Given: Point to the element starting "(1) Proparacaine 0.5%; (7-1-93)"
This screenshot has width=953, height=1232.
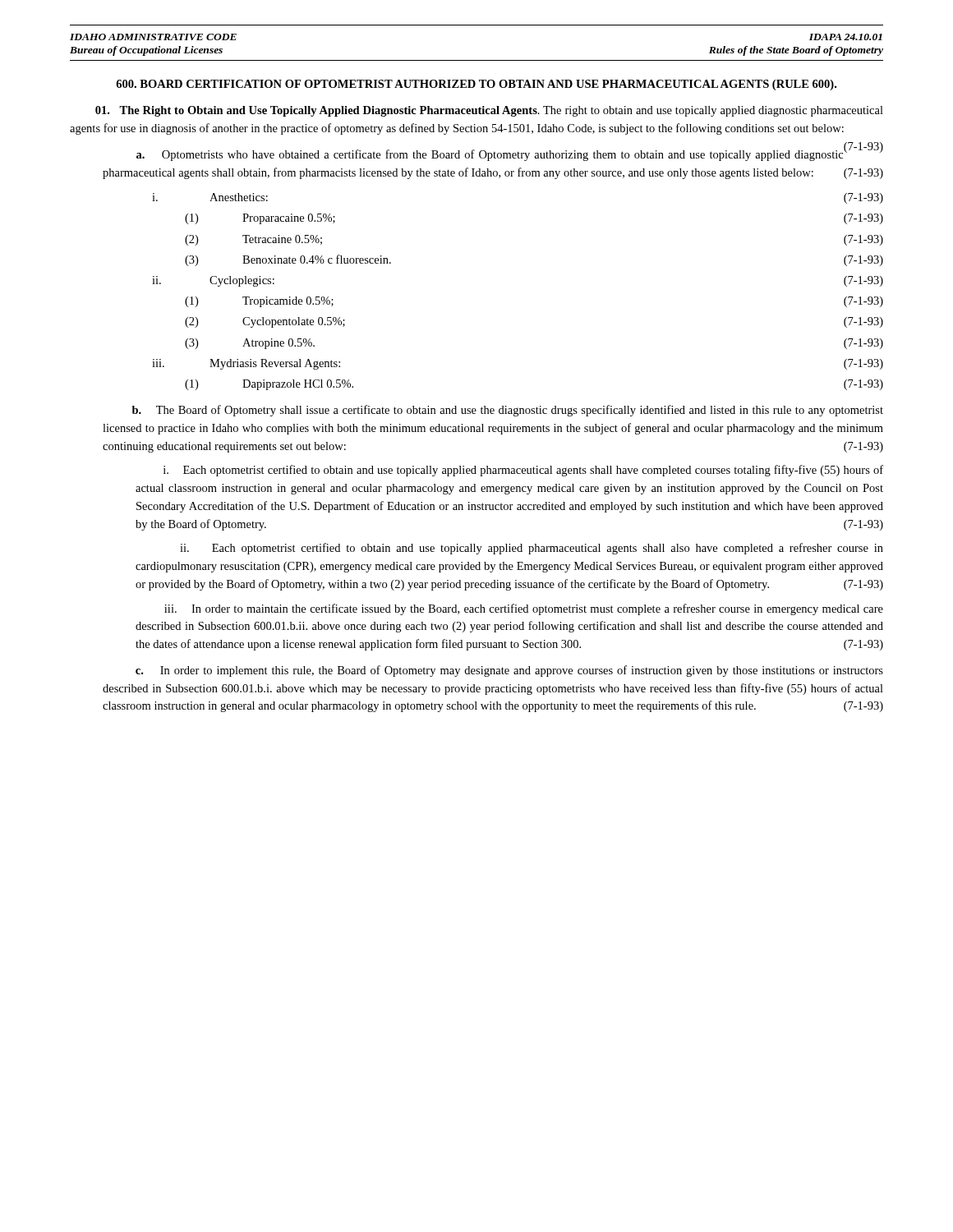Looking at the screenshot, I should pos(192,219).
